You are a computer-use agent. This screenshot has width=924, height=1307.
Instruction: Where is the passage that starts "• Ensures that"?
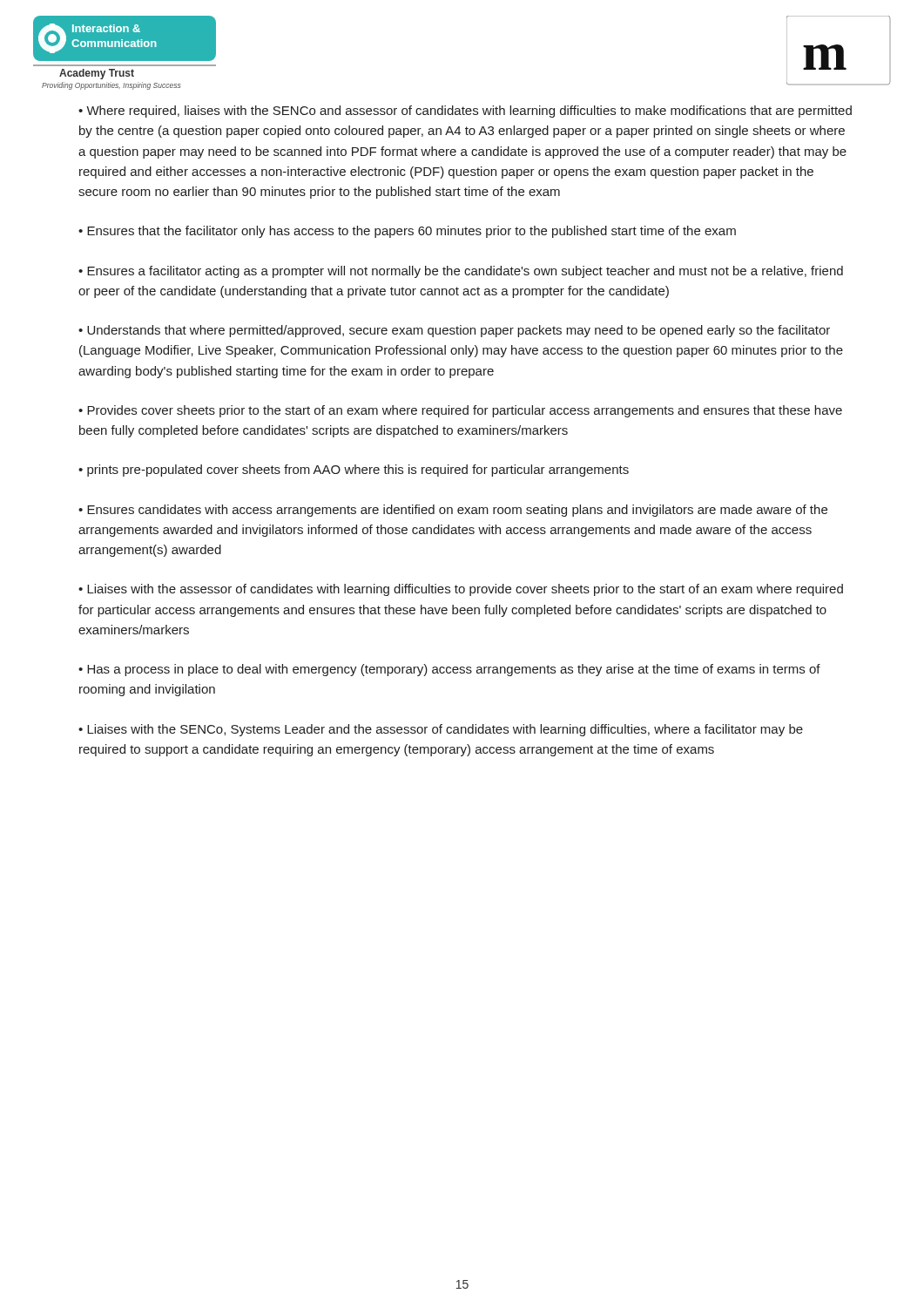click(407, 231)
